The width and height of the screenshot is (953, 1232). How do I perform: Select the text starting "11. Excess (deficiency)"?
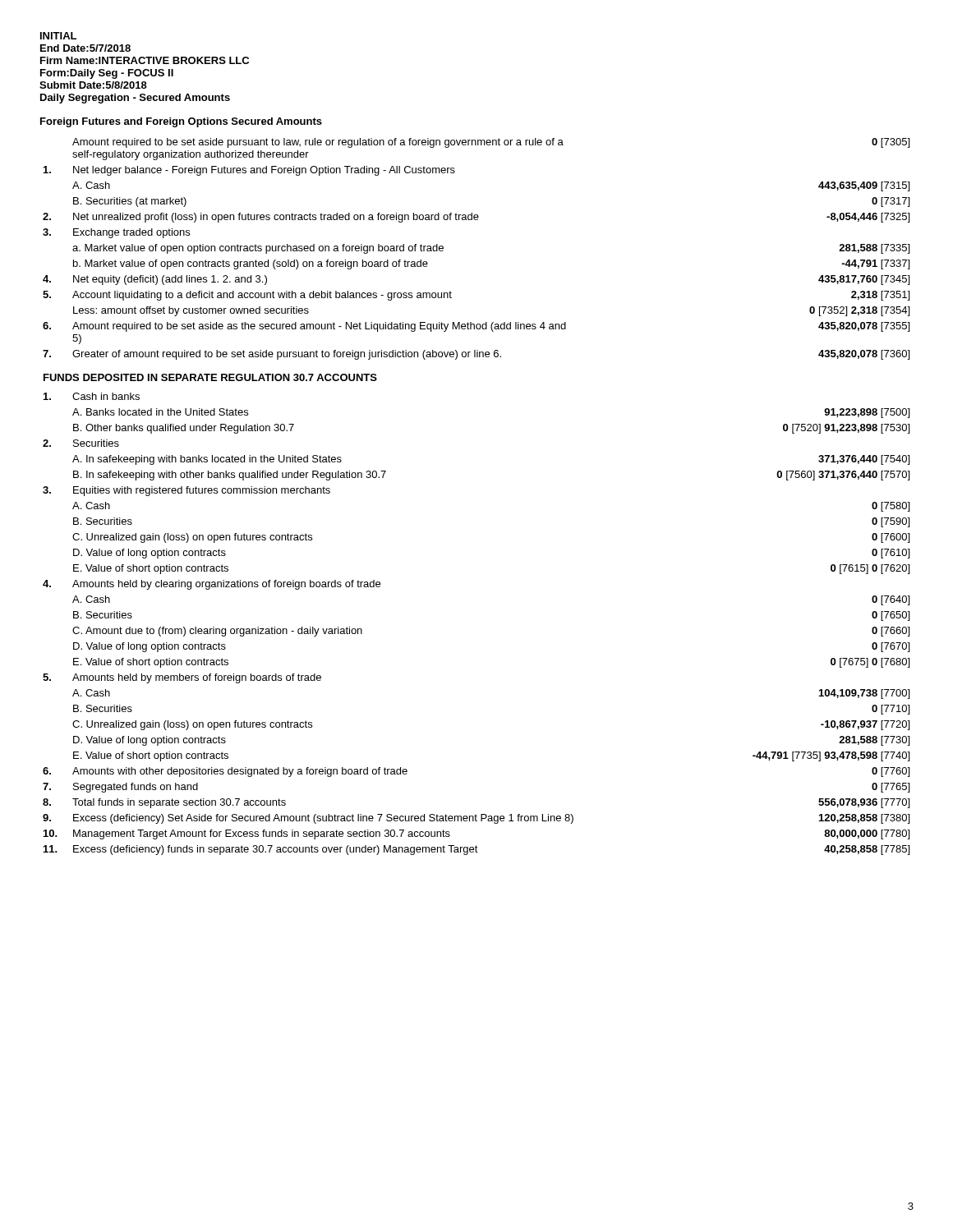[x=476, y=849]
